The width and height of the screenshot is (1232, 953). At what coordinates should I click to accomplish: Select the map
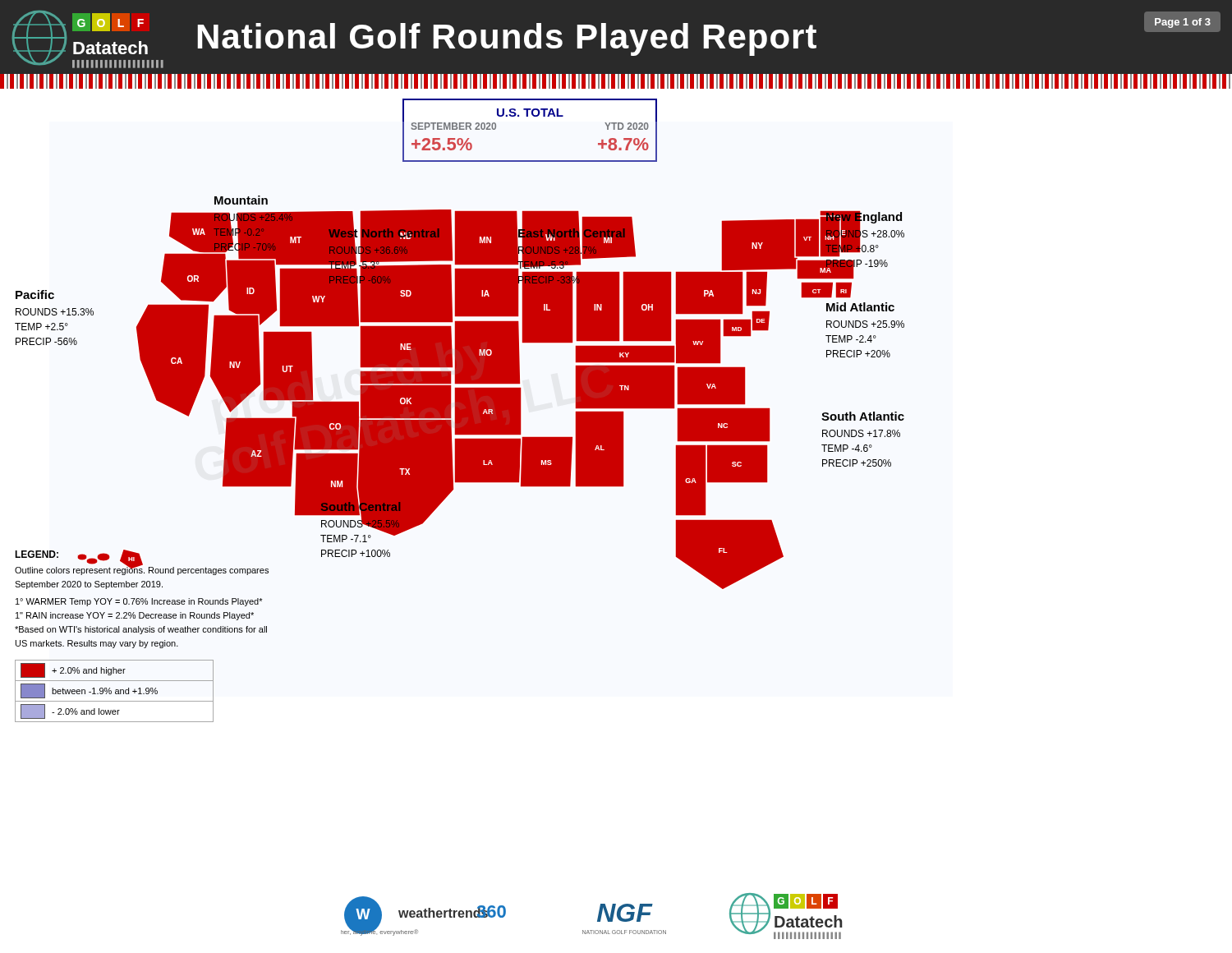[x=501, y=409]
